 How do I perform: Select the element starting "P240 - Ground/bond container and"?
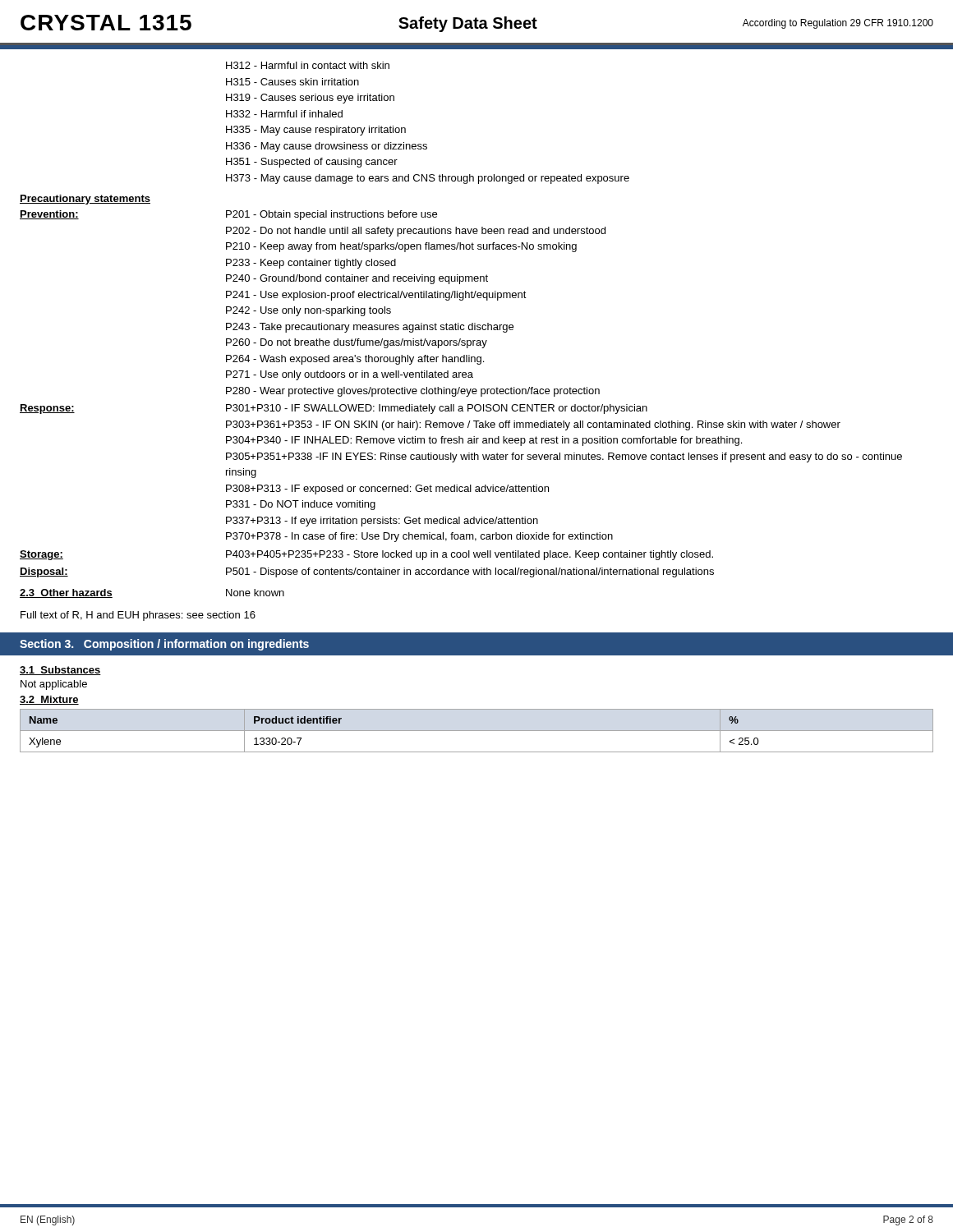(x=357, y=278)
